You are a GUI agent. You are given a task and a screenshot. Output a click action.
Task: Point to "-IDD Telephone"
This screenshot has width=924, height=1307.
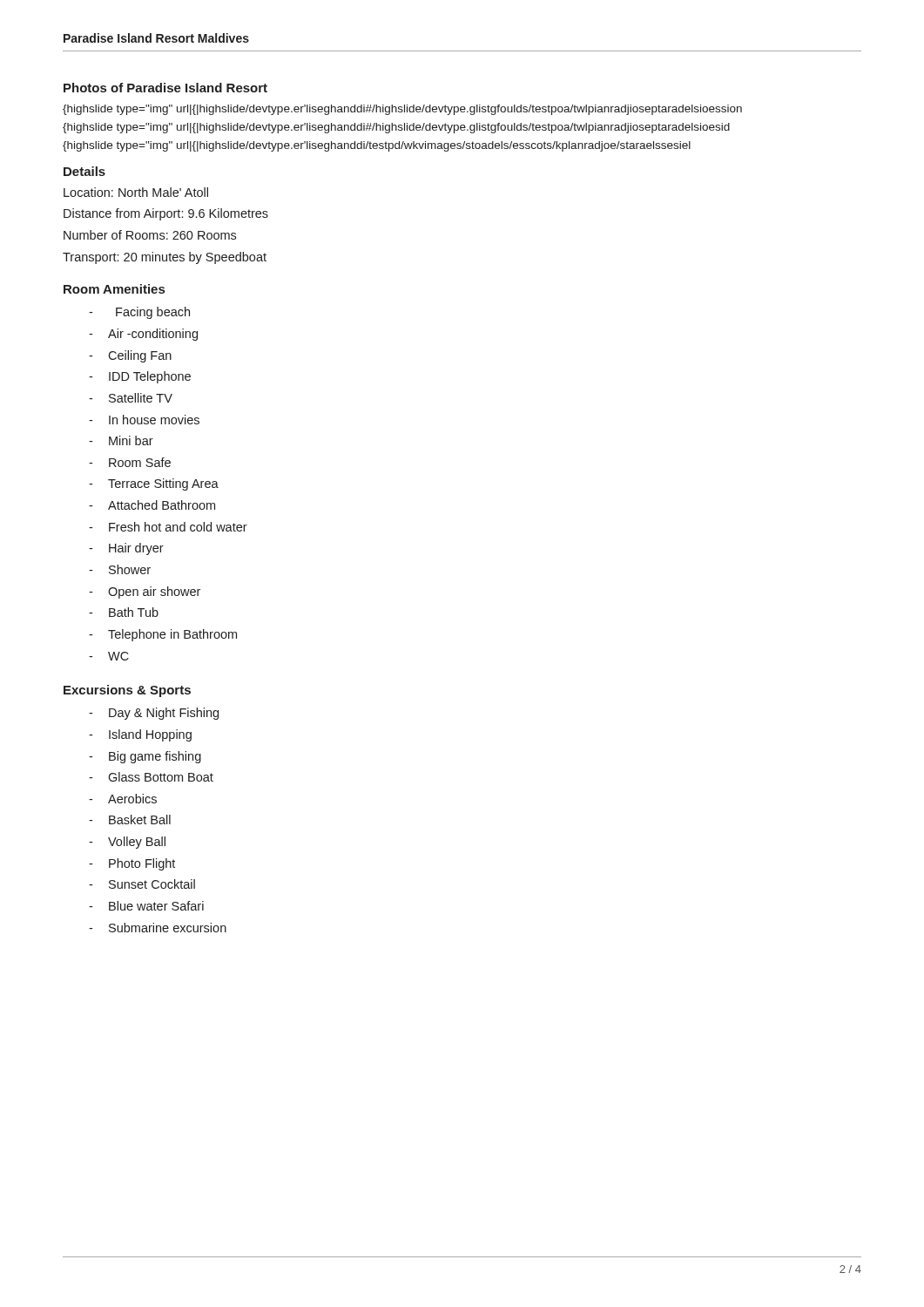(x=140, y=377)
